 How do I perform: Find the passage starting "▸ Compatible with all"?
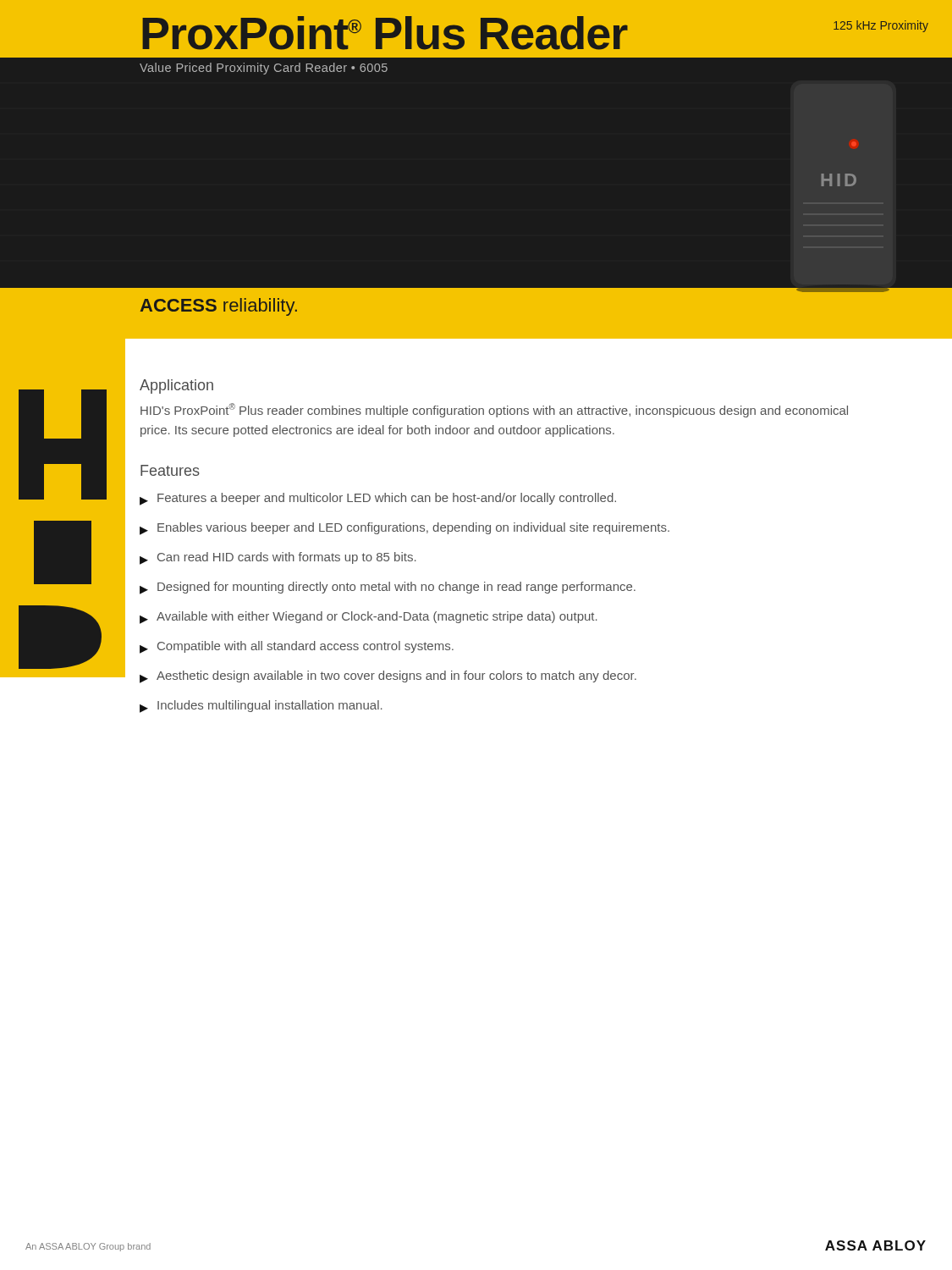click(297, 648)
